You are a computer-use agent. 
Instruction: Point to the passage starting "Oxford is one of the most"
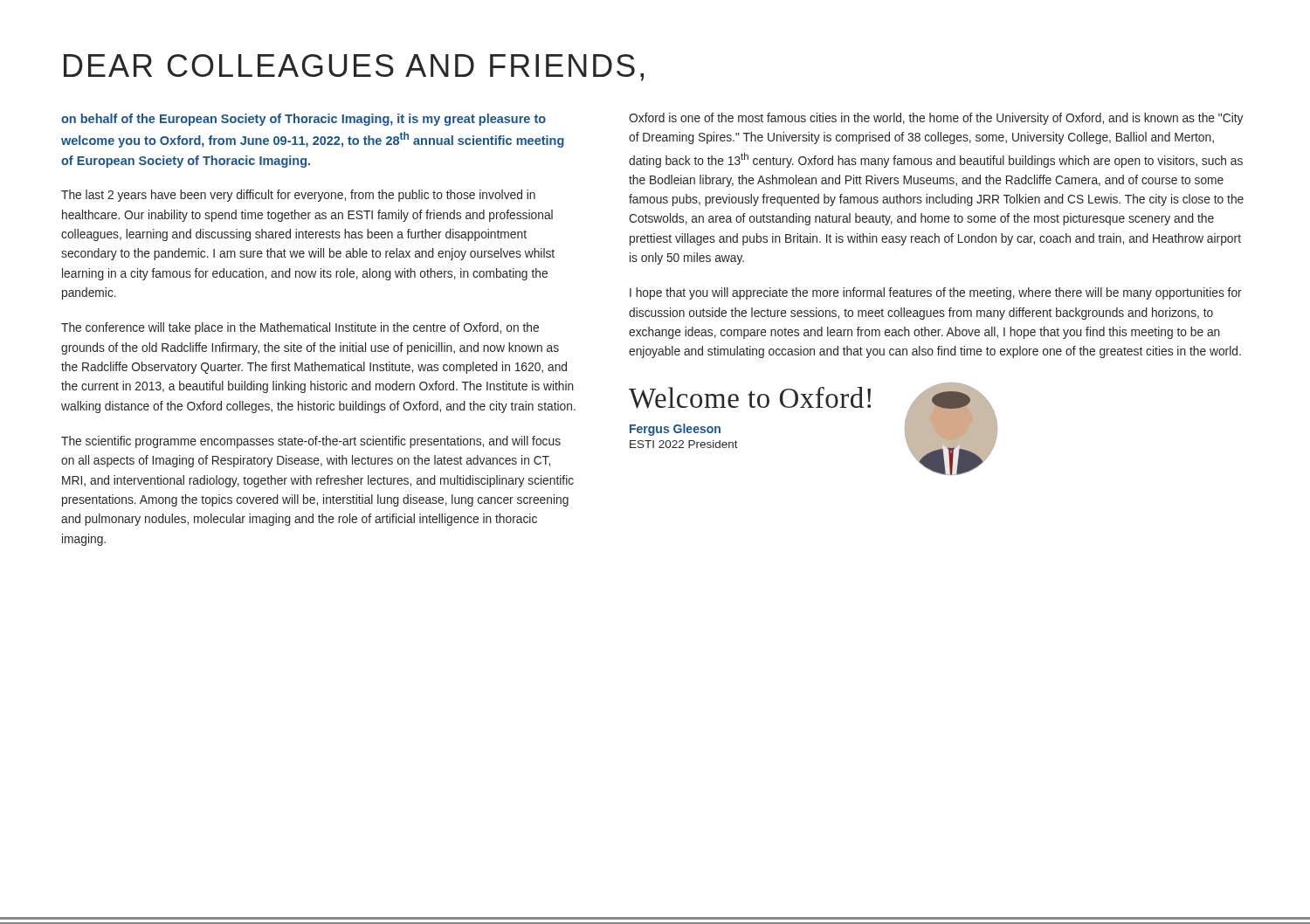point(936,188)
